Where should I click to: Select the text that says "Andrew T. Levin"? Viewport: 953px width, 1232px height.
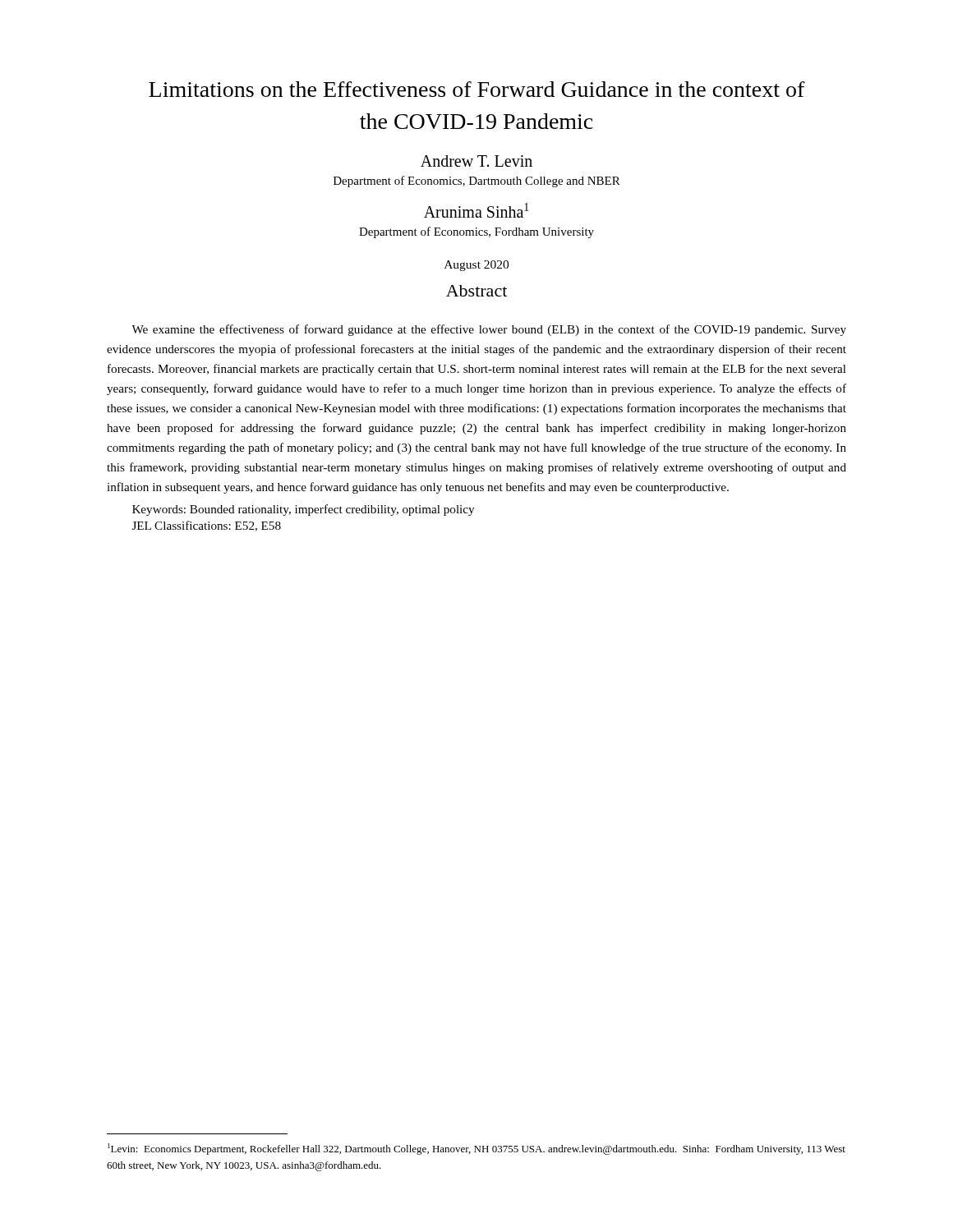(x=476, y=161)
